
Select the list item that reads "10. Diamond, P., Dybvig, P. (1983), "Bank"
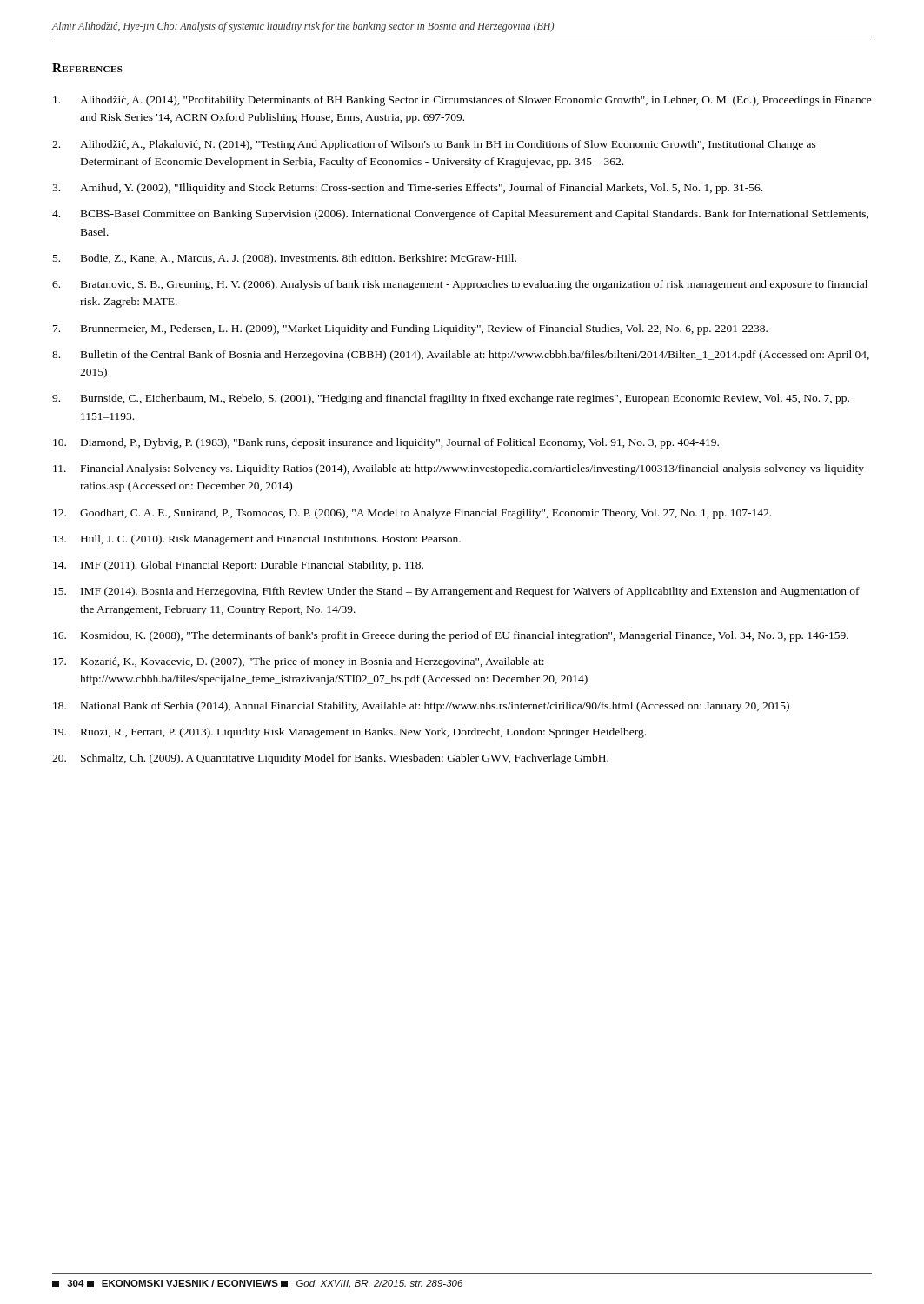(x=462, y=442)
